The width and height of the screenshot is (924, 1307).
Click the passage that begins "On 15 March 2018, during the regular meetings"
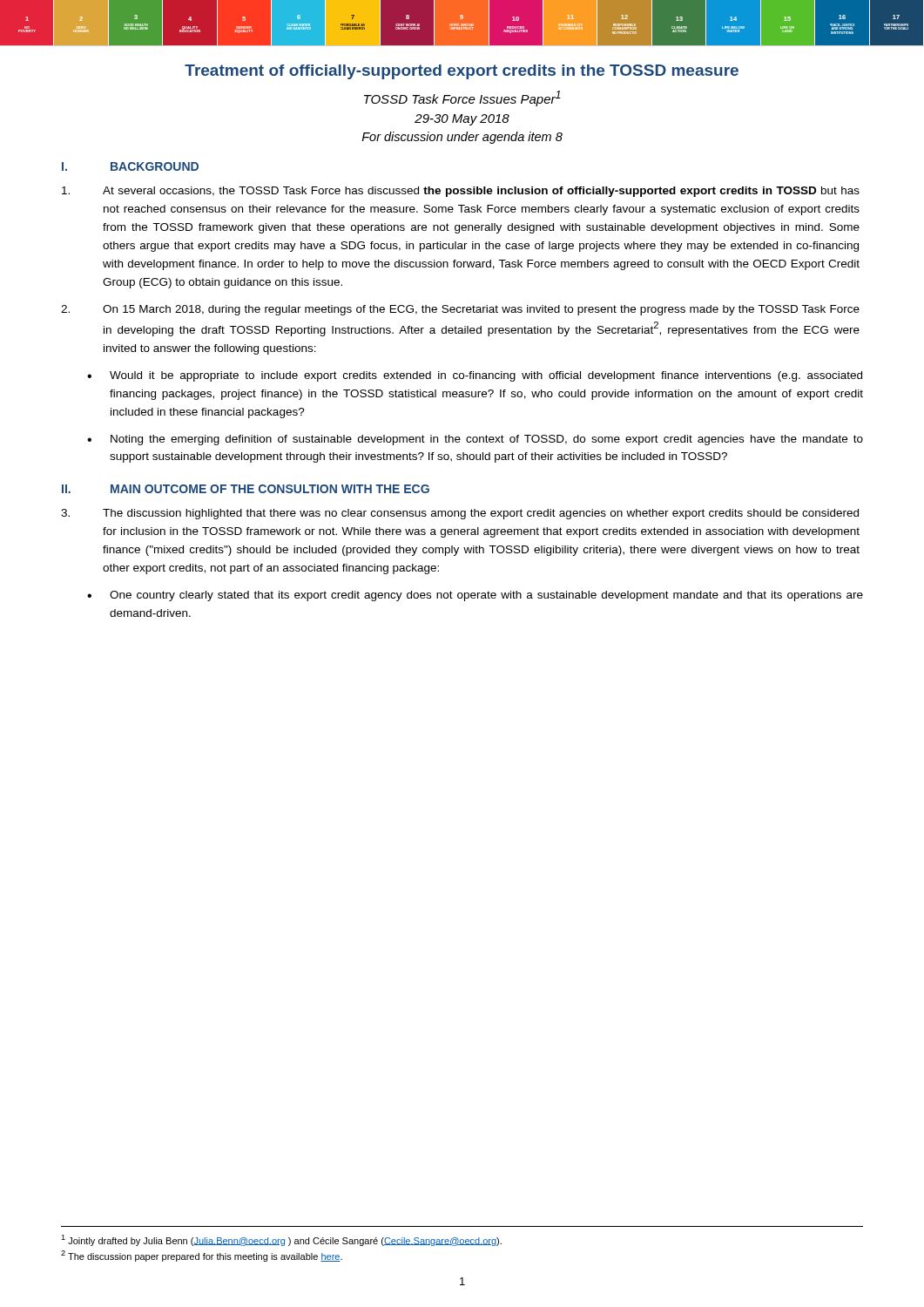(x=460, y=329)
